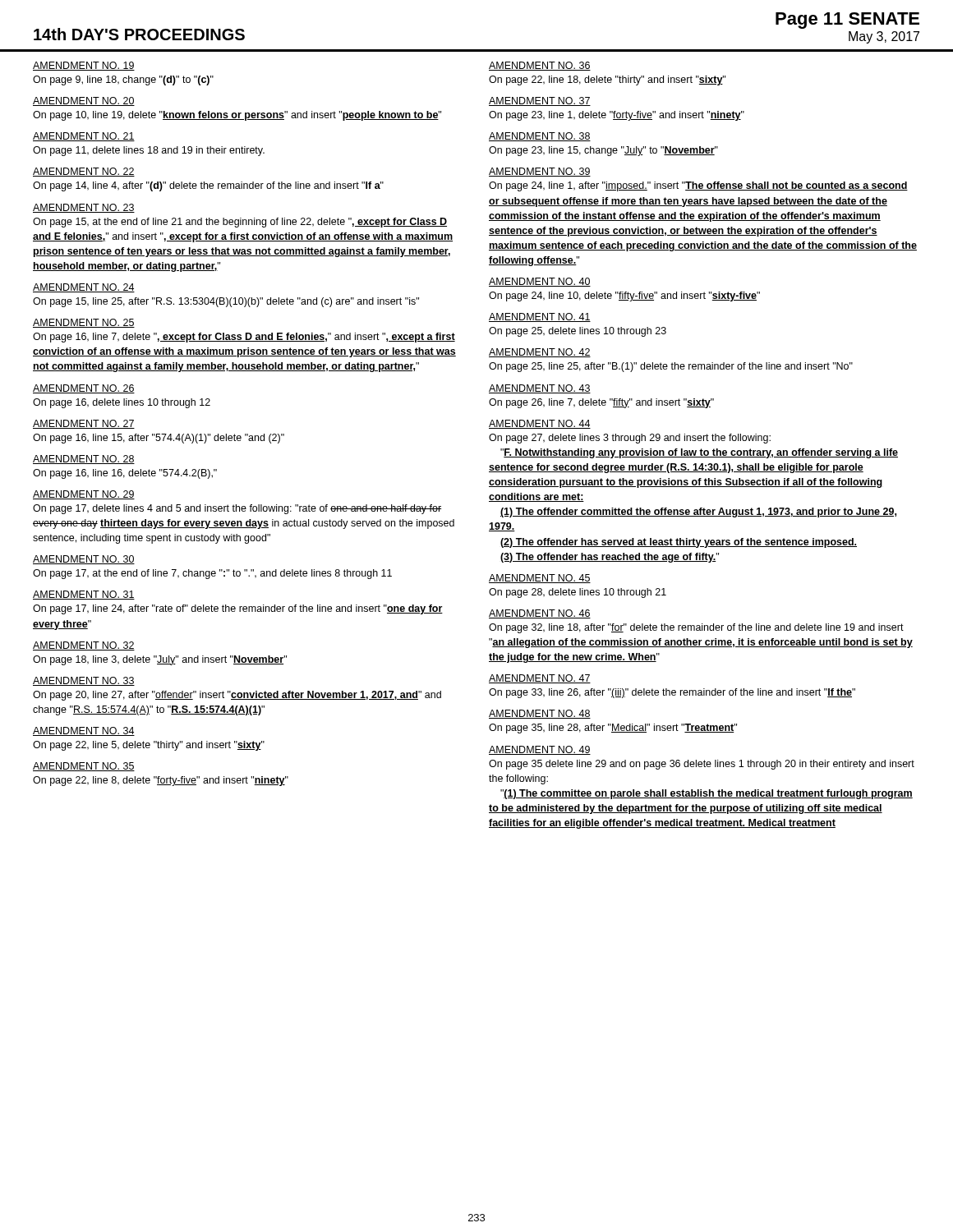Viewport: 953px width, 1232px height.
Task: Select the list item that reads "AMENDMENT NO. 21 On page 11, delete"
Action: [249, 144]
